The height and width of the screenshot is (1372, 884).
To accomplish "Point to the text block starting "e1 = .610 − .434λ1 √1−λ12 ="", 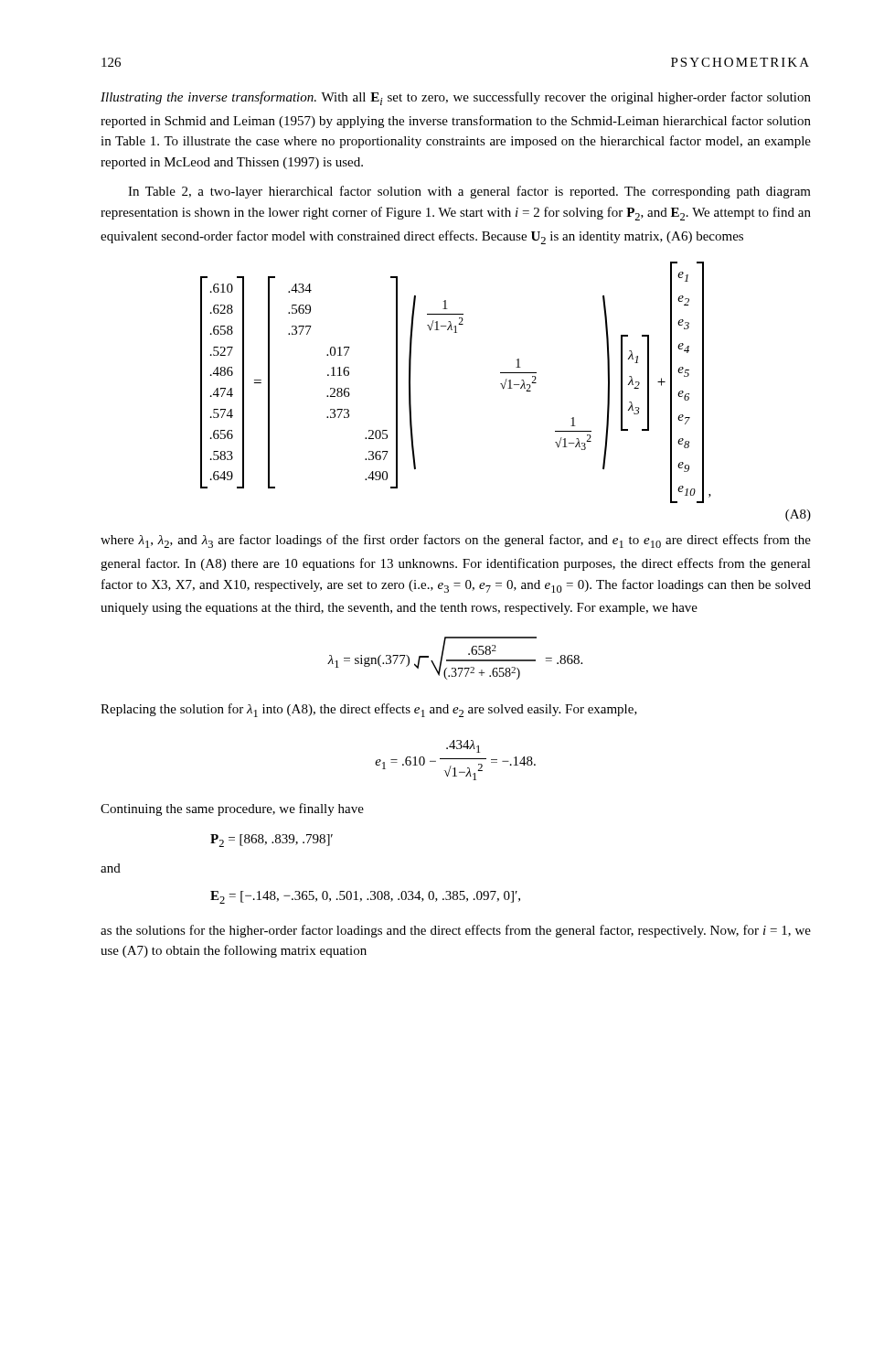I will [456, 761].
